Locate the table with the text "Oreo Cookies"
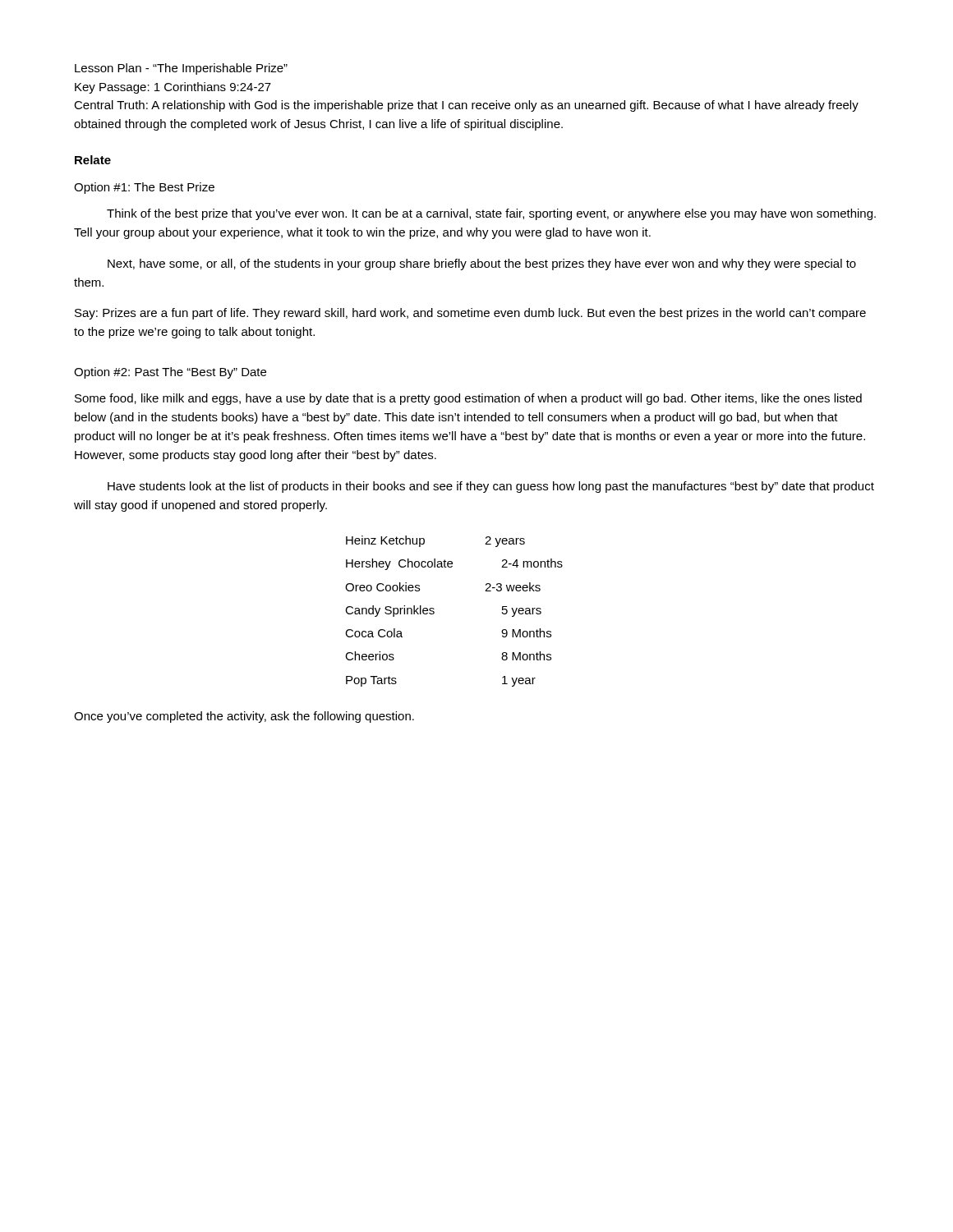The width and height of the screenshot is (953, 1232). [476, 610]
